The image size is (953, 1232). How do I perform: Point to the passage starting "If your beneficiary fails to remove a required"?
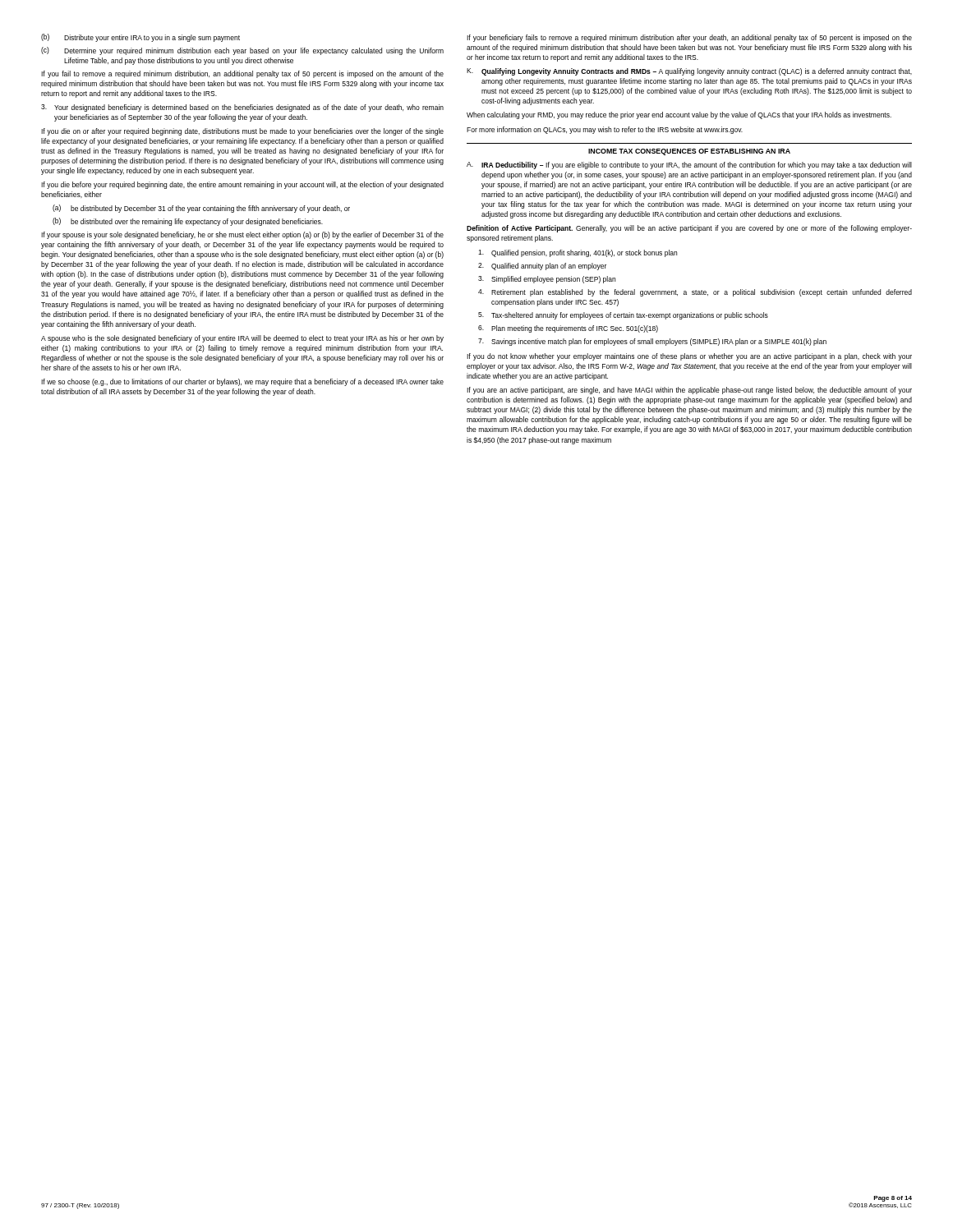point(689,48)
